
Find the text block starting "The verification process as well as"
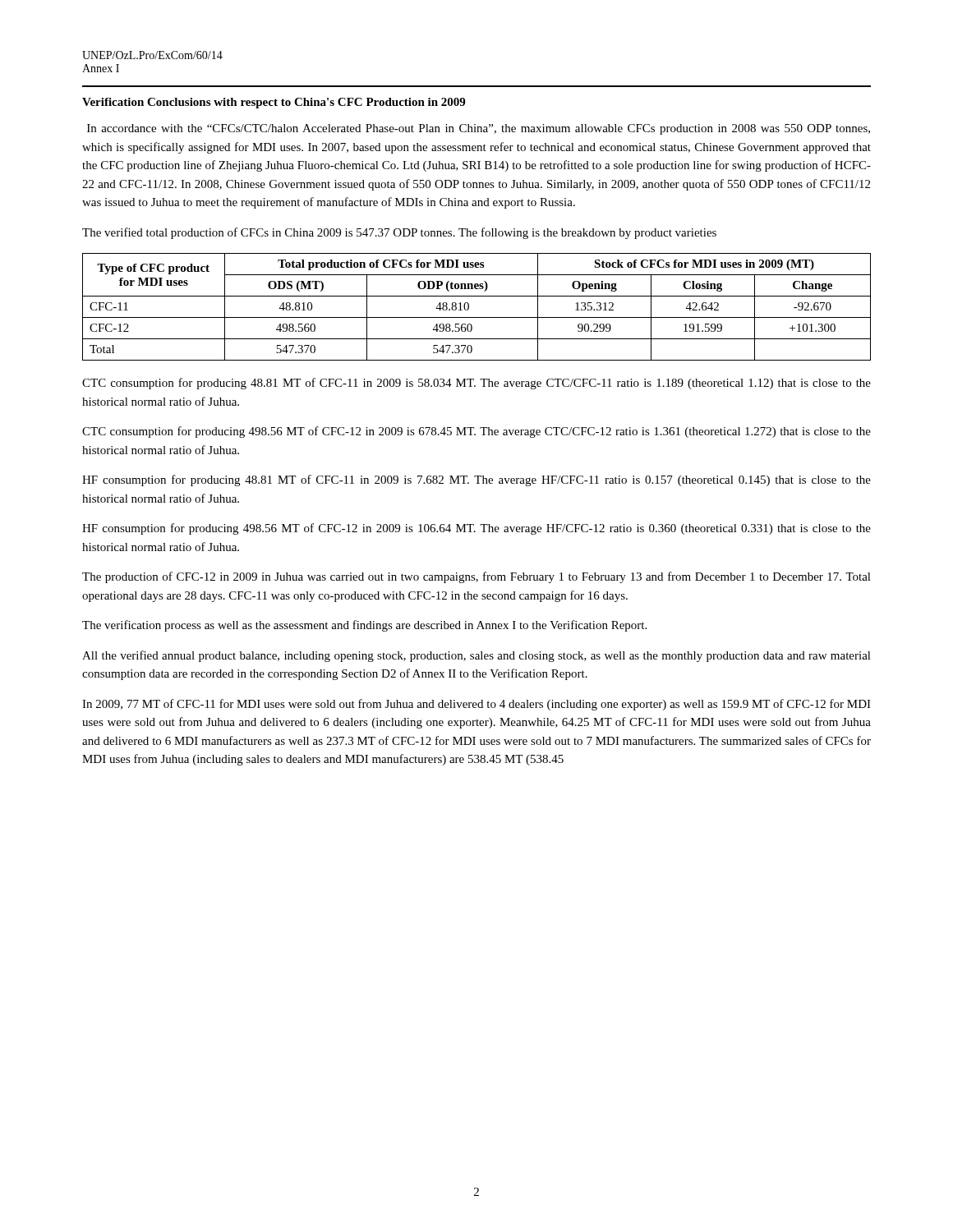tap(365, 625)
